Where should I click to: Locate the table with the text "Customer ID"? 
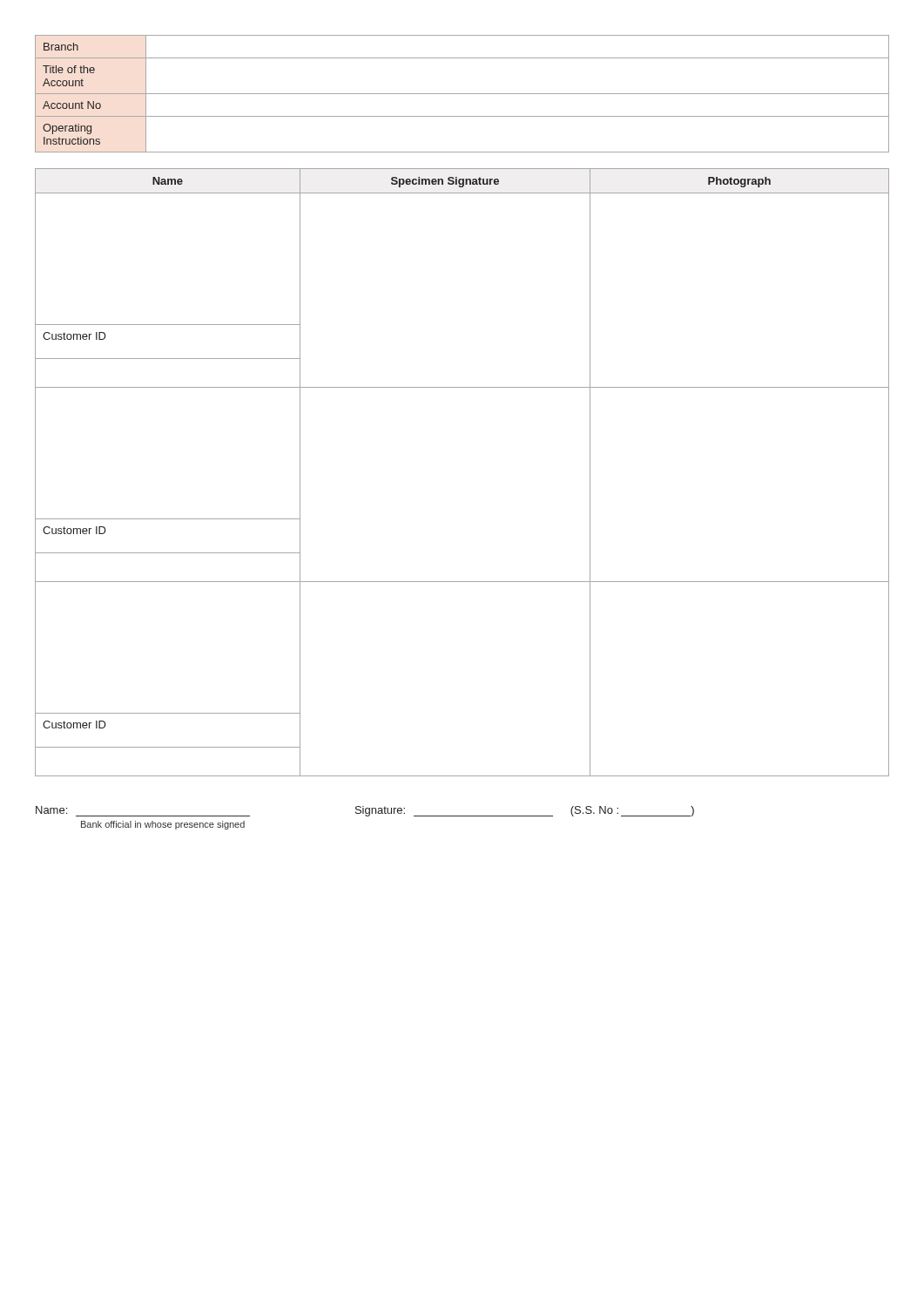click(x=462, y=472)
